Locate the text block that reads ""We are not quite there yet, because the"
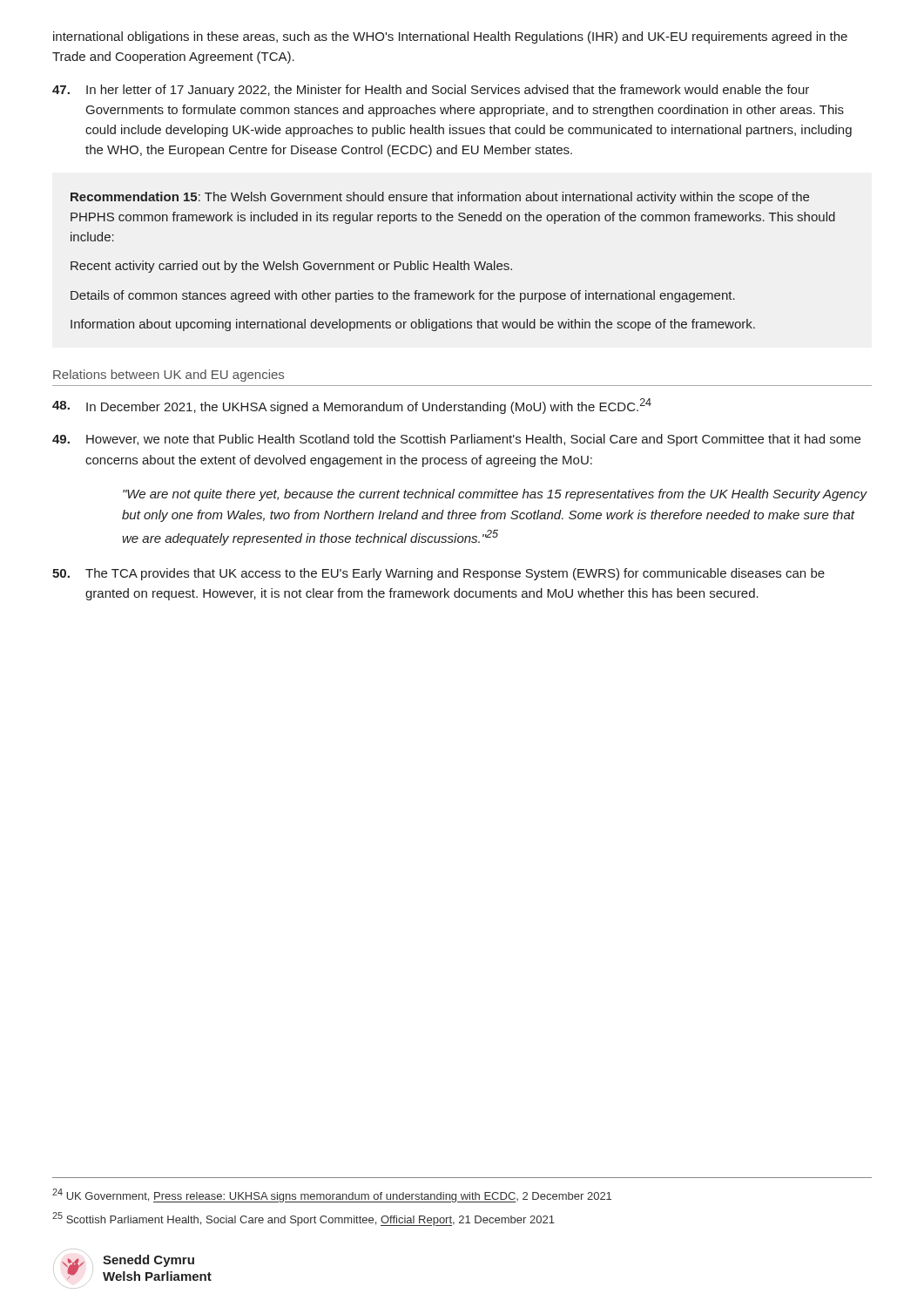 [x=494, y=516]
